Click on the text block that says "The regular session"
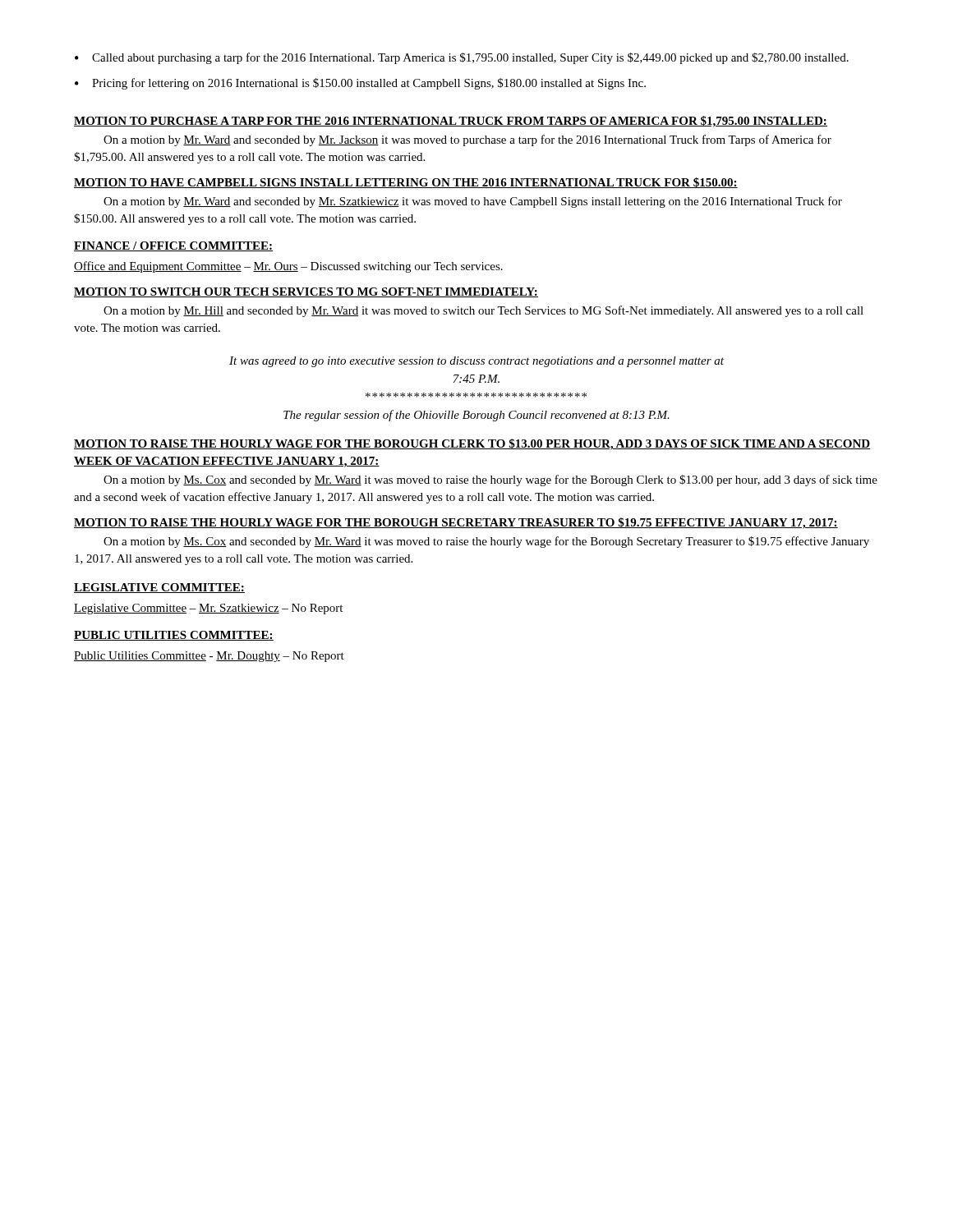 476,415
